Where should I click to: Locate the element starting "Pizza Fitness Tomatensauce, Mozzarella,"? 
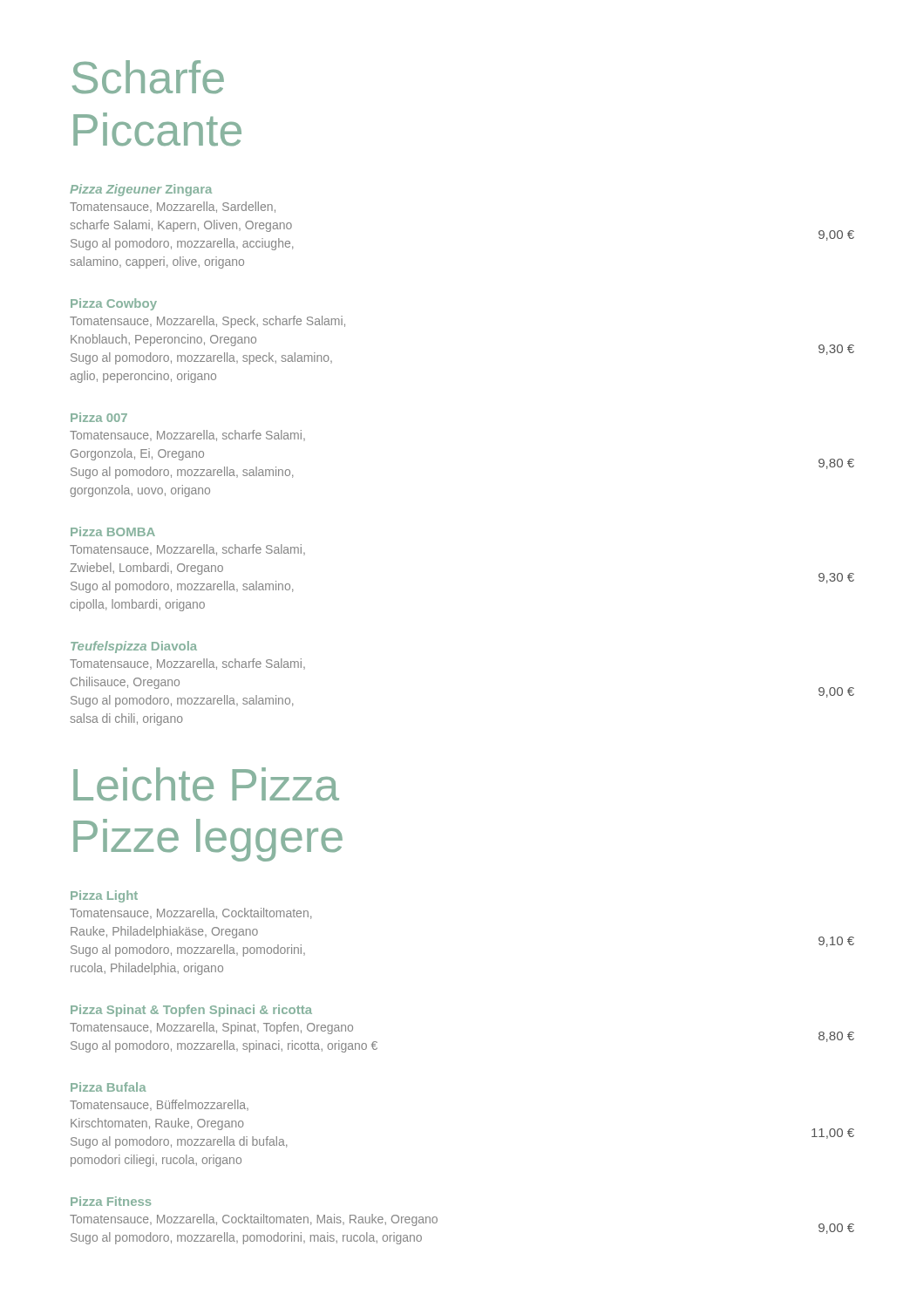point(111,1201)
